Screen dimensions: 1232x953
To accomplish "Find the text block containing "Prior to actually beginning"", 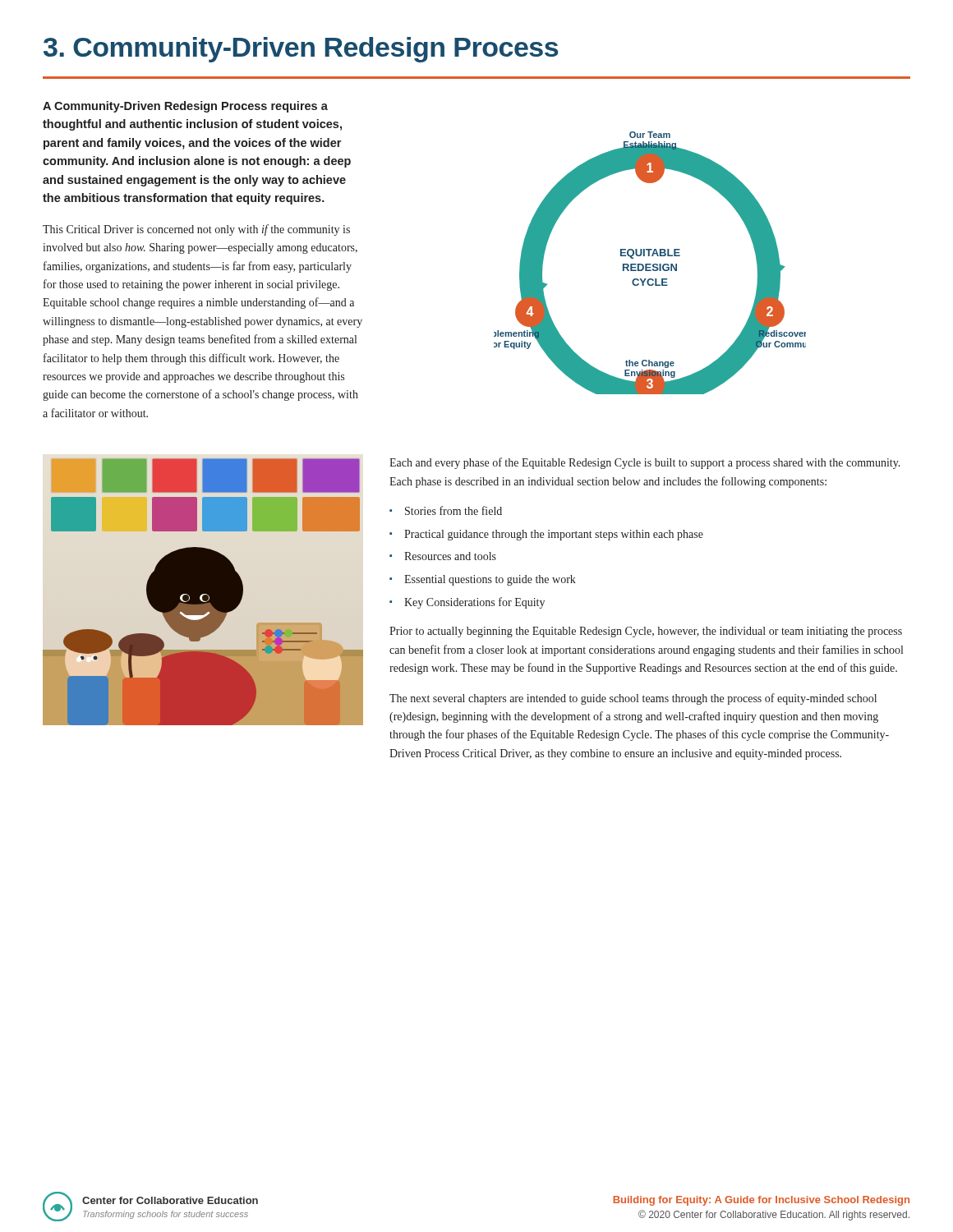I will click(x=650, y=650).
